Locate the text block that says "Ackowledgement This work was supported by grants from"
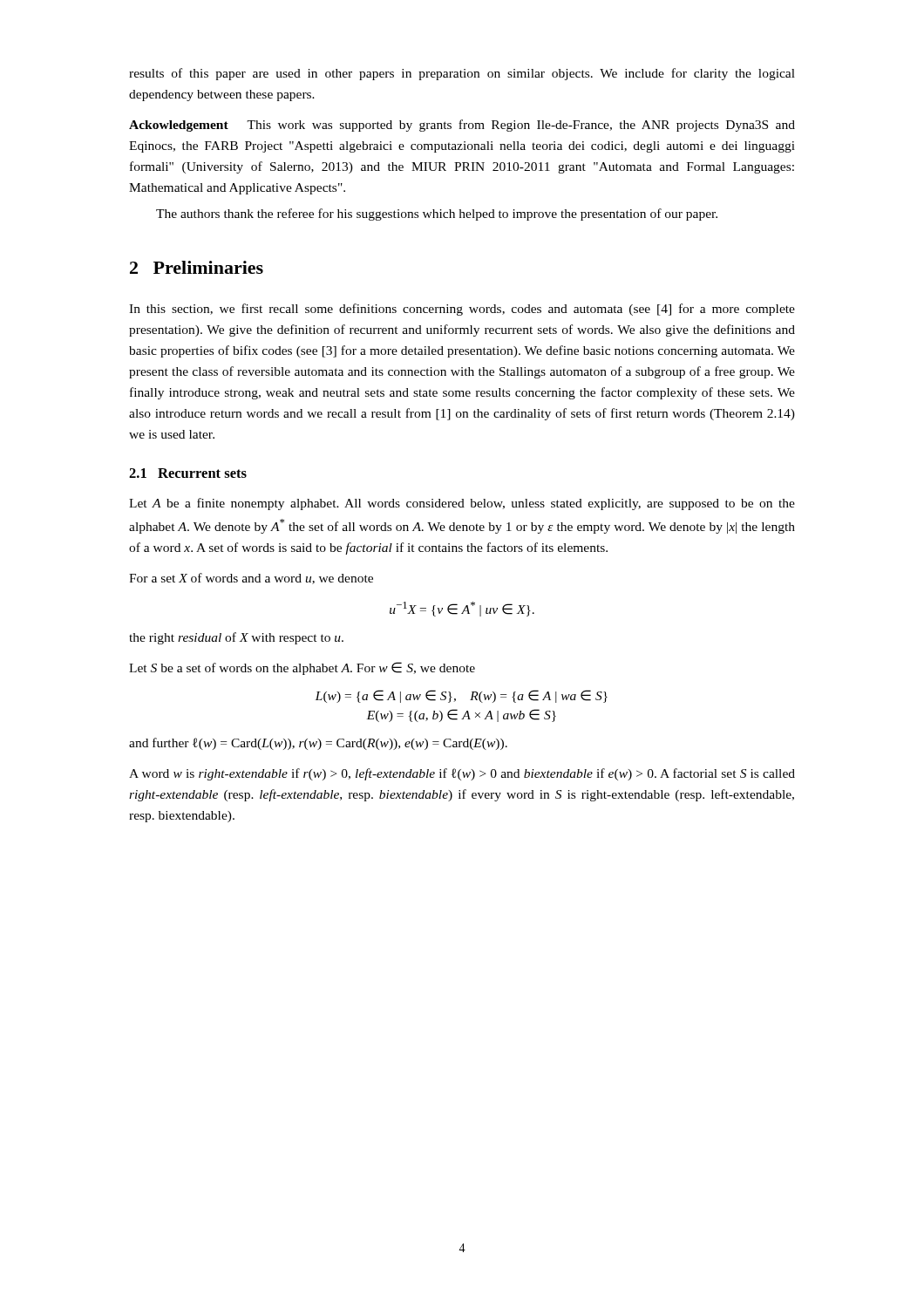924x1308 pixels. coord(462,169)
